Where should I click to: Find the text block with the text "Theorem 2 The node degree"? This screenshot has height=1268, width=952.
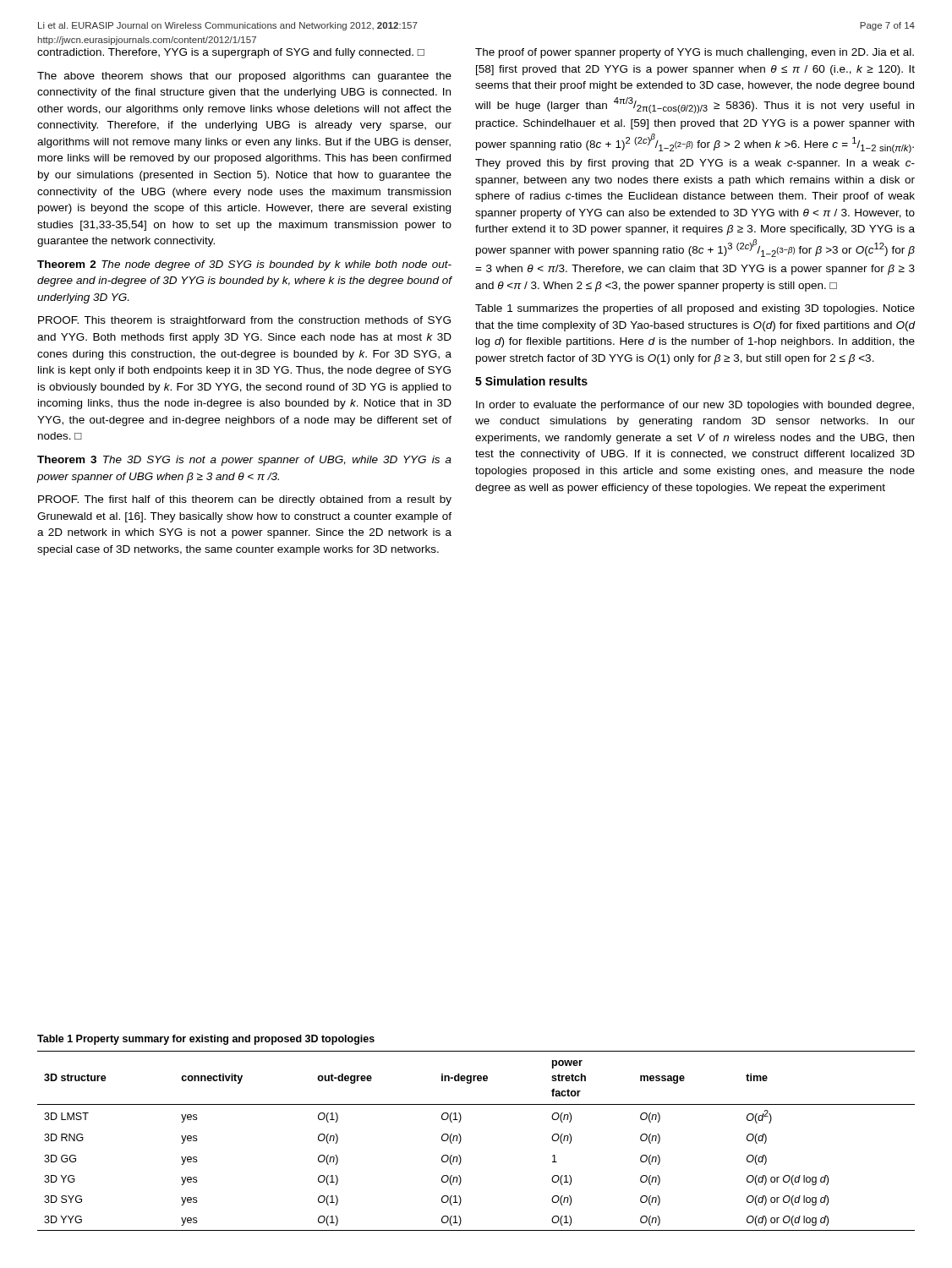point(244,281)
